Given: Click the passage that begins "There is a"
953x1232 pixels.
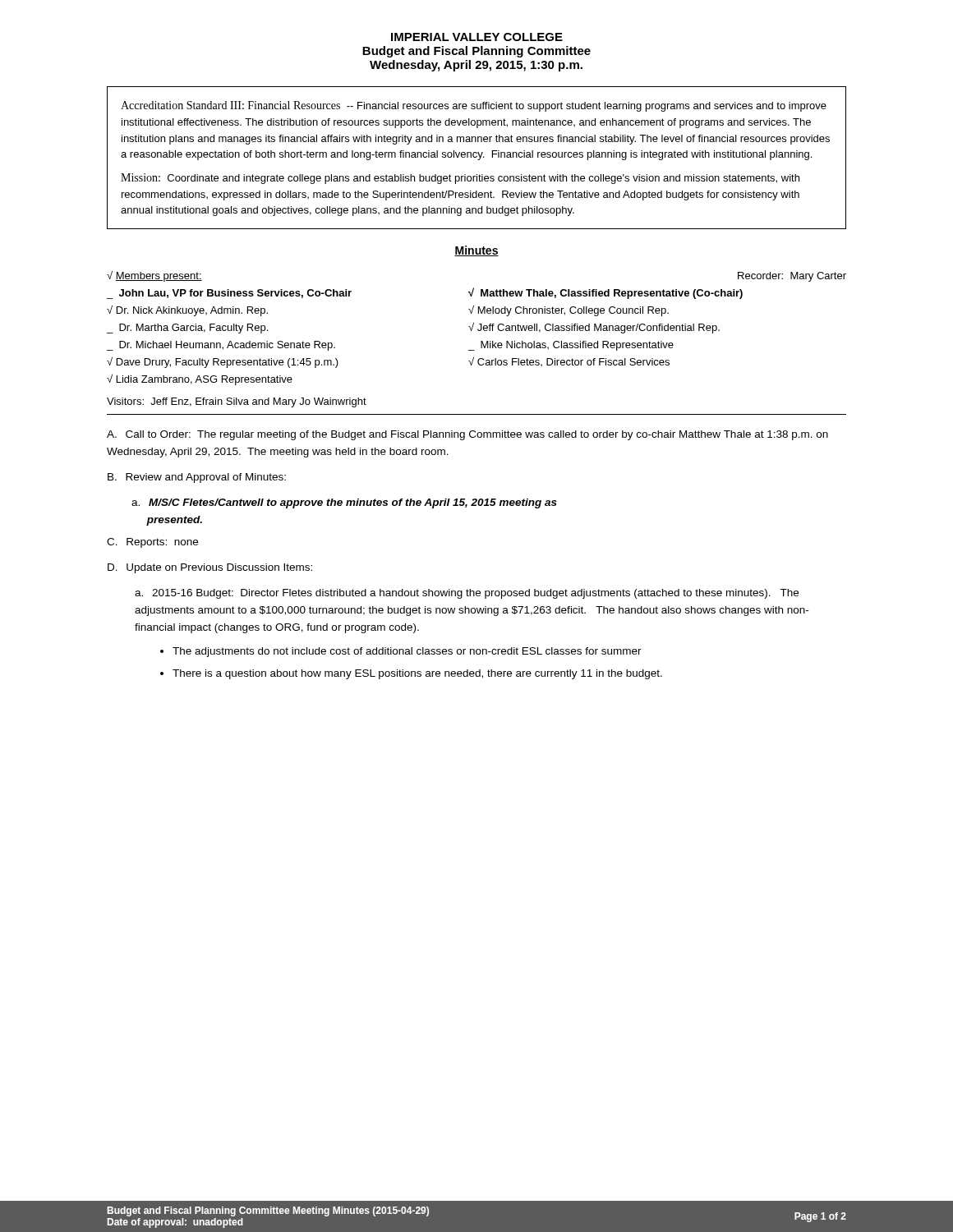Looking at the screenshot, I should (418, 673).
